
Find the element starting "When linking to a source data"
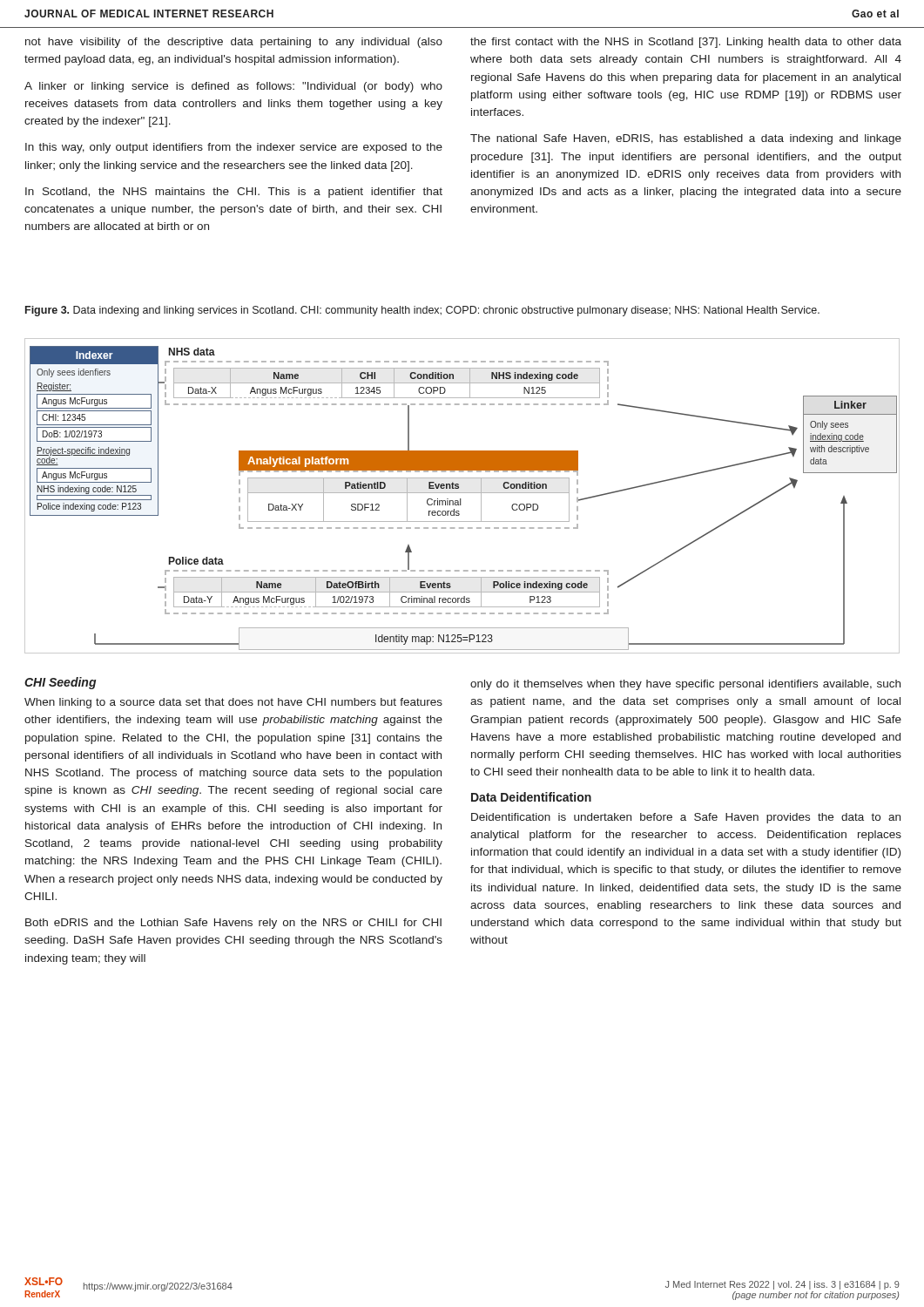233,830
